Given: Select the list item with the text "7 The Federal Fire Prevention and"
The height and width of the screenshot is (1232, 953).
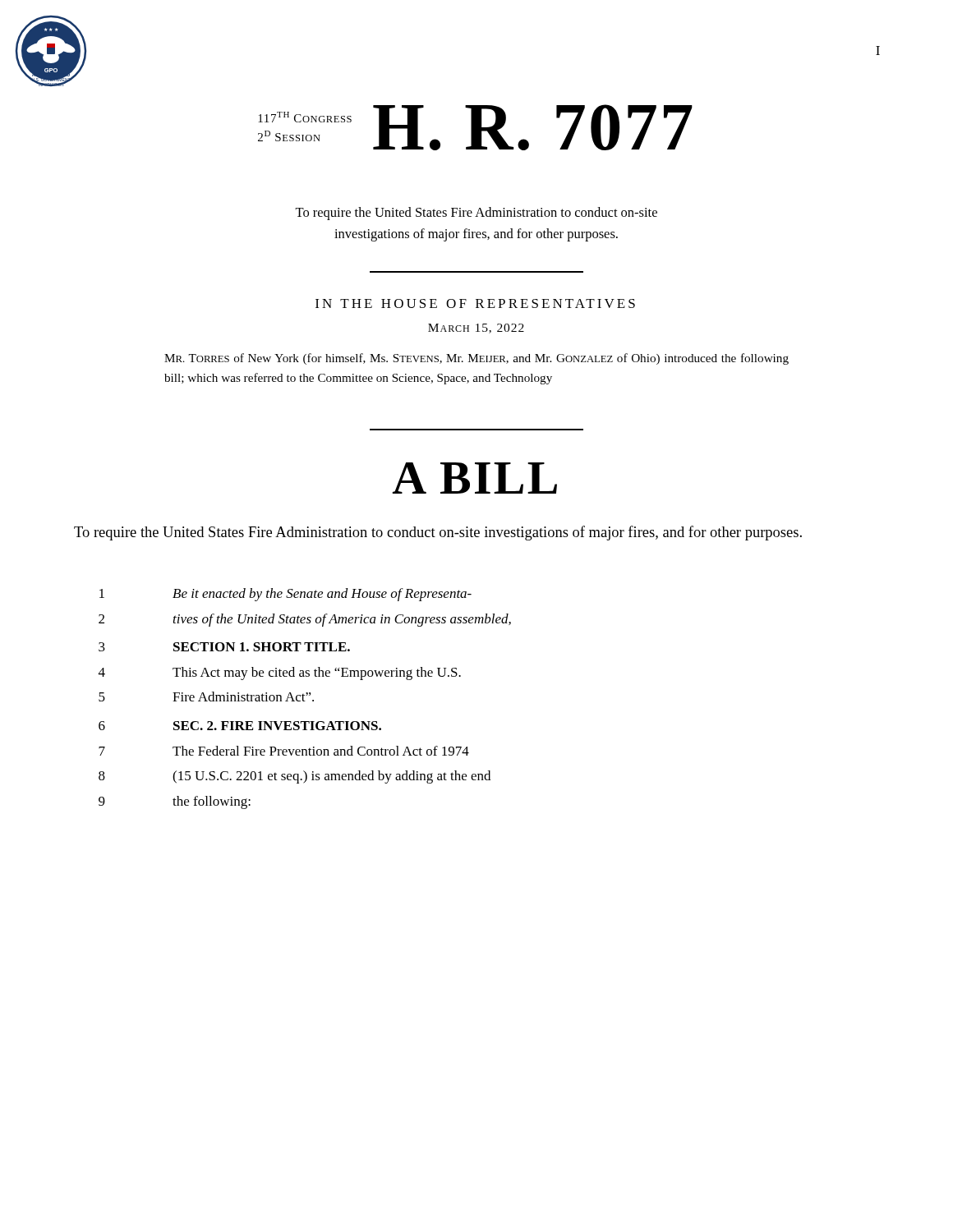Looking at the screenshot, I should click(284, 751).
